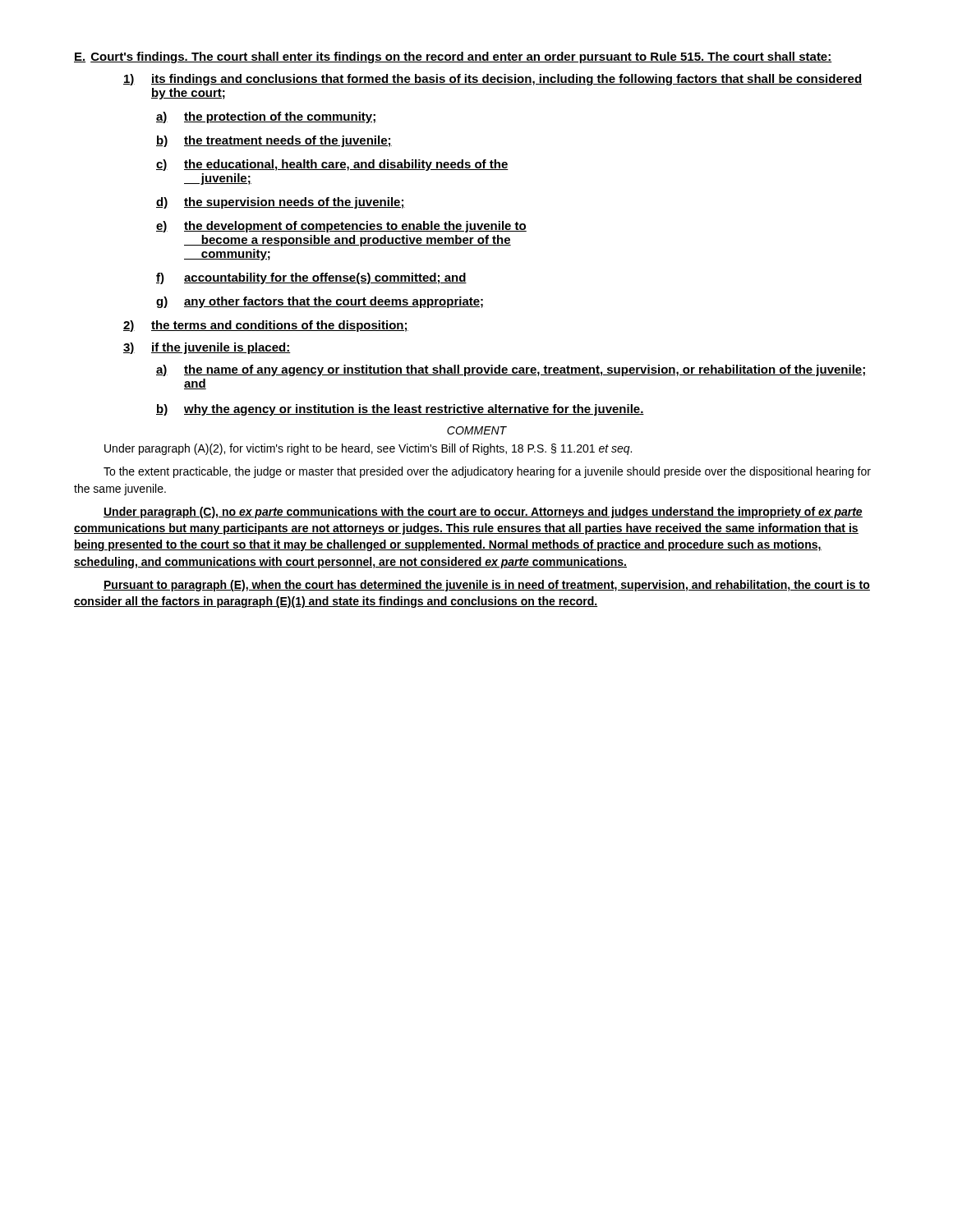Select the list item containing "1) its findings"
This screenshot has height=1232, width=953.
(493, 80)
